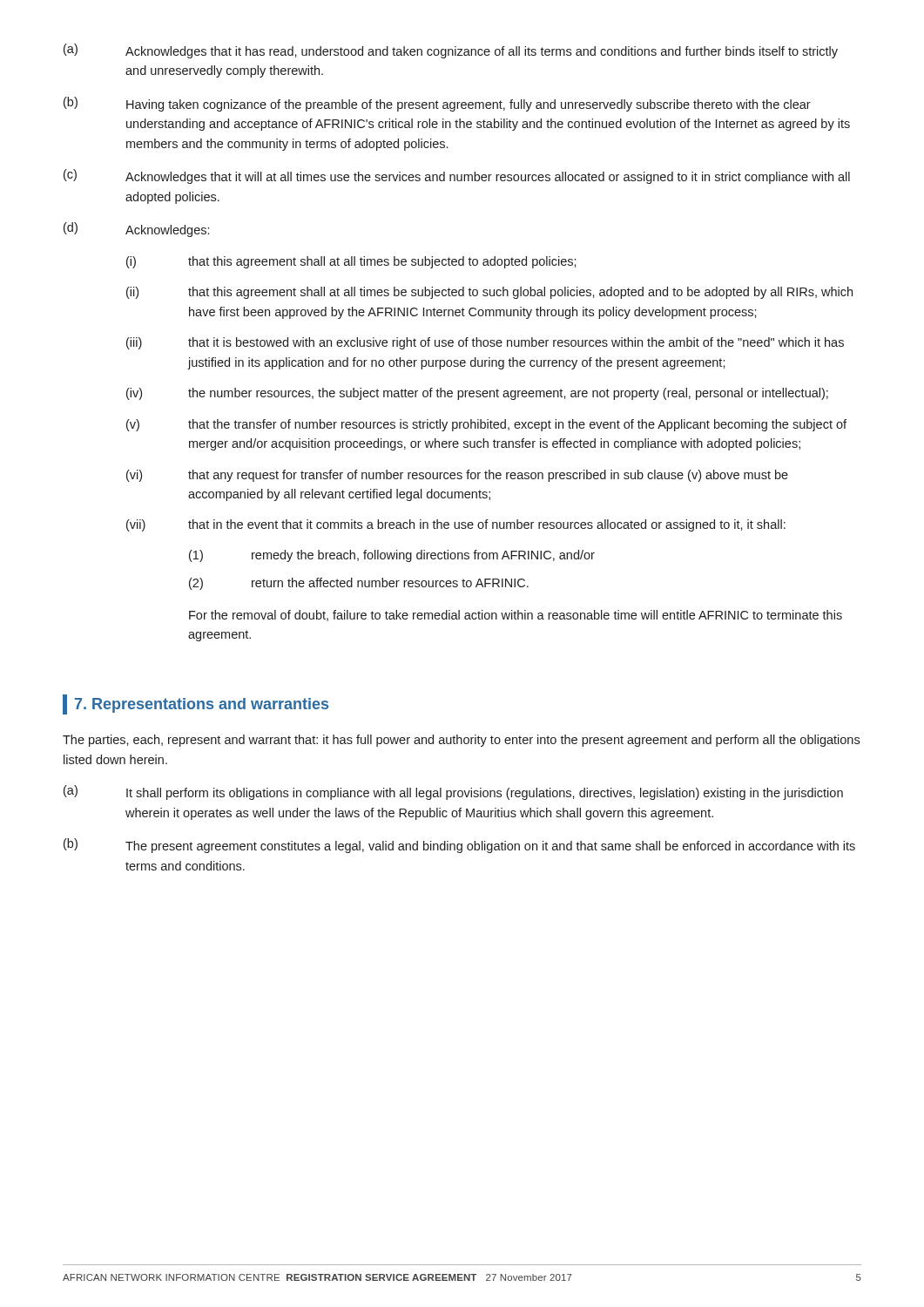Locate the list item with the text "(c) Acknowledges that it"
This screenshot has height=1307, width=924.
462,187
